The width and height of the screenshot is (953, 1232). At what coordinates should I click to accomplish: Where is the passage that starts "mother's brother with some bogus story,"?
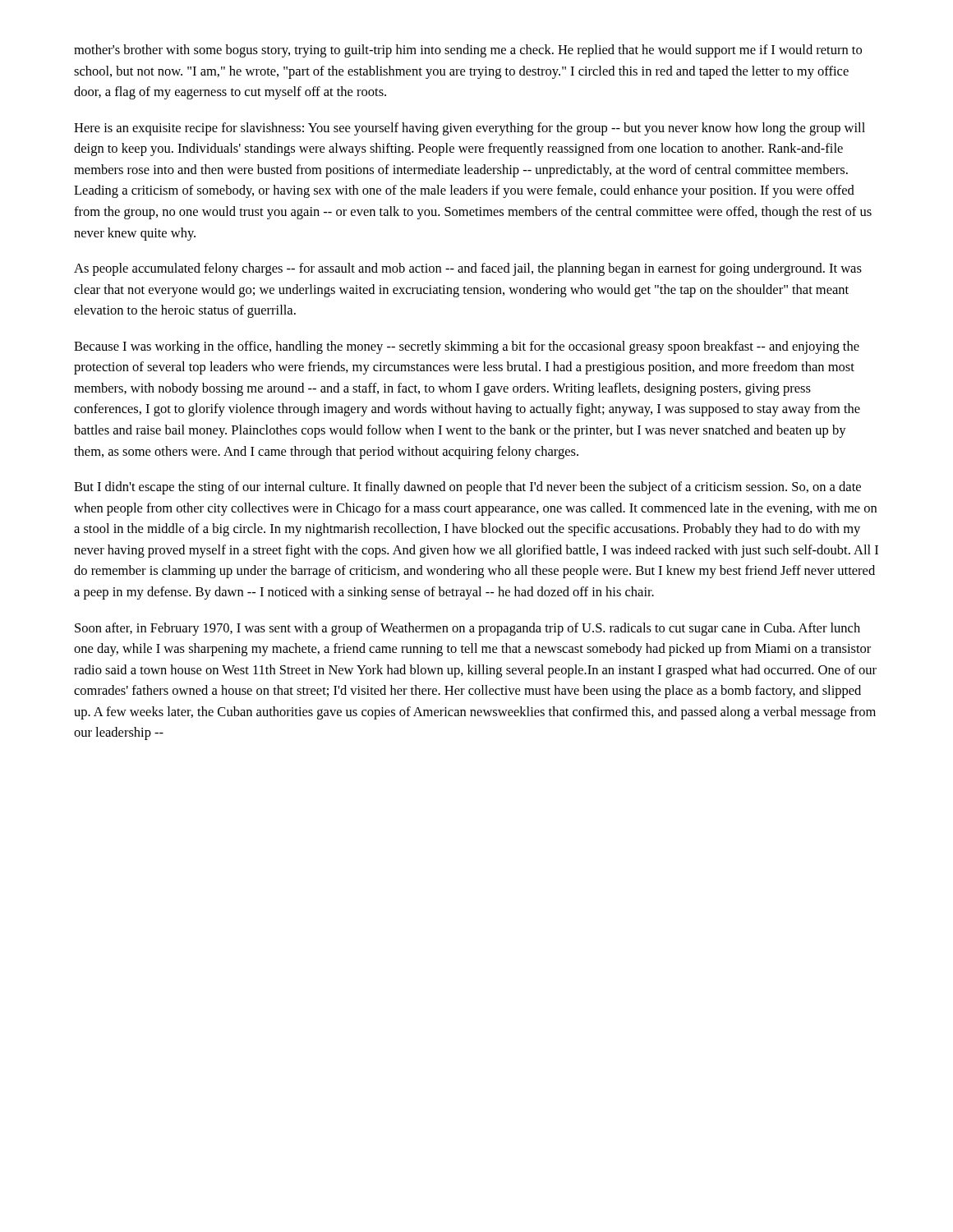click(468, 71)
